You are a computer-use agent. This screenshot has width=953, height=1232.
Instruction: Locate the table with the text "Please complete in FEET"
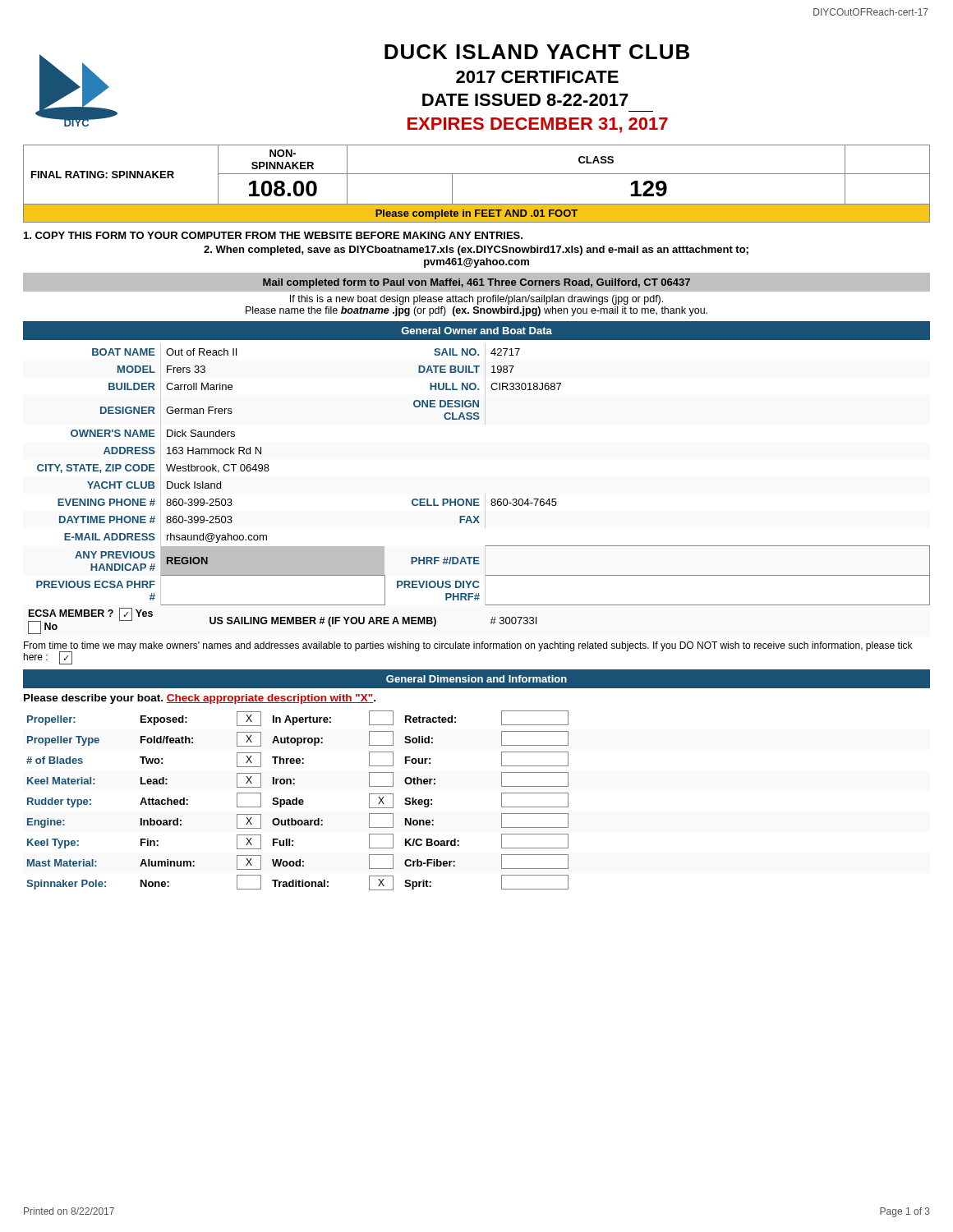pos(476,184)
